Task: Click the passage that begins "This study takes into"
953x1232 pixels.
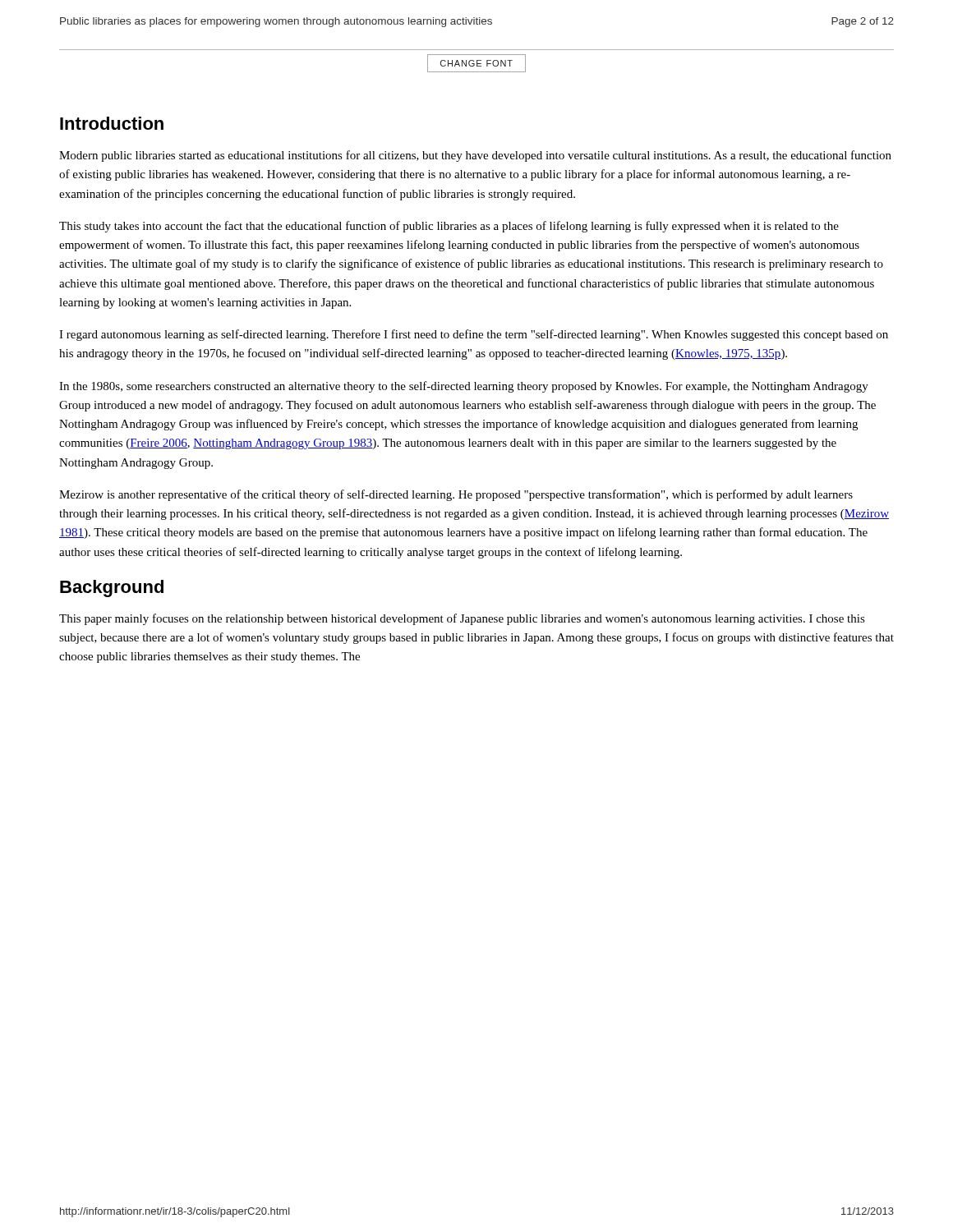Action: 471,264
